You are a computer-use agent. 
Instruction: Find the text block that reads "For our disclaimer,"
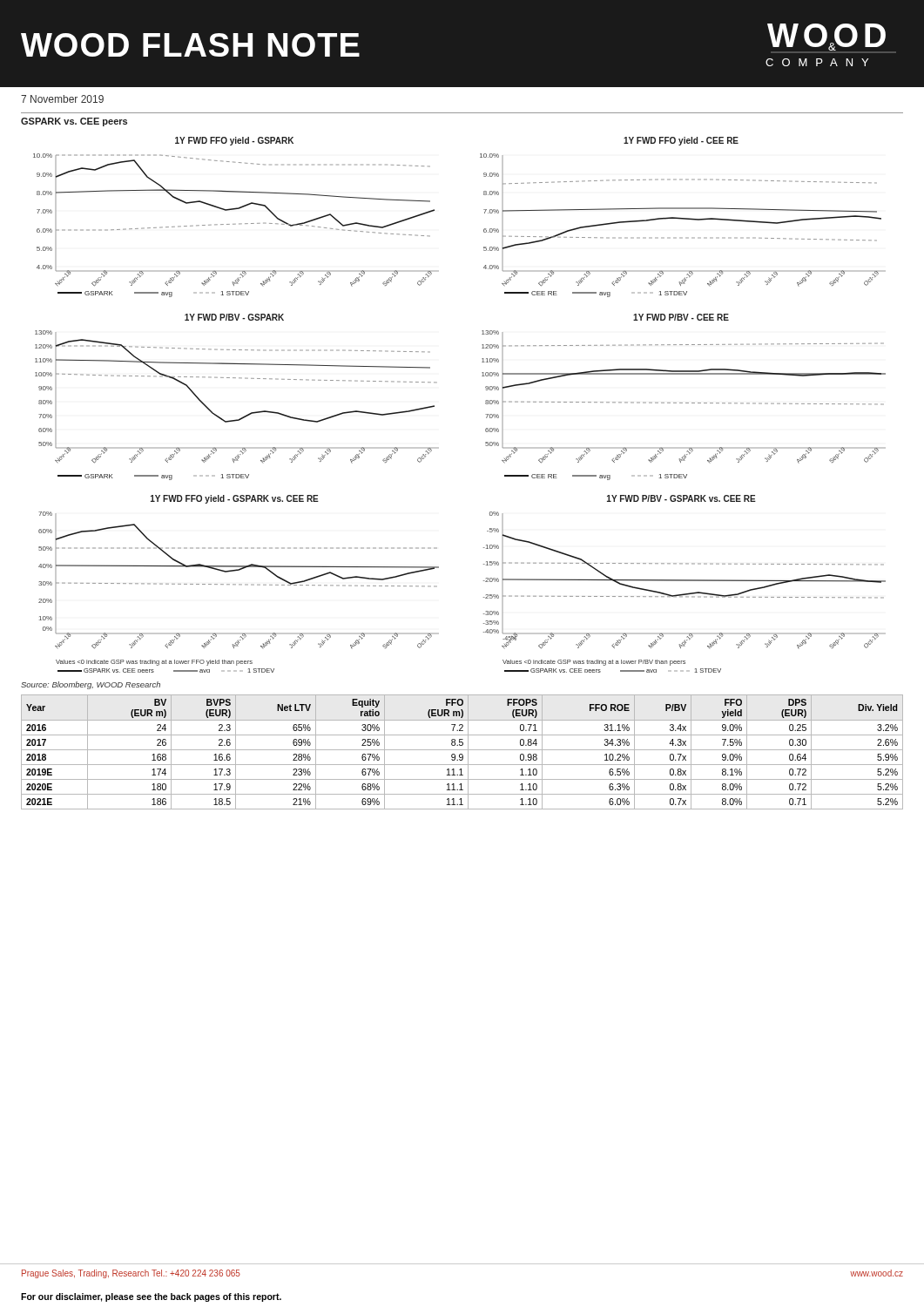pos(151,1297)
